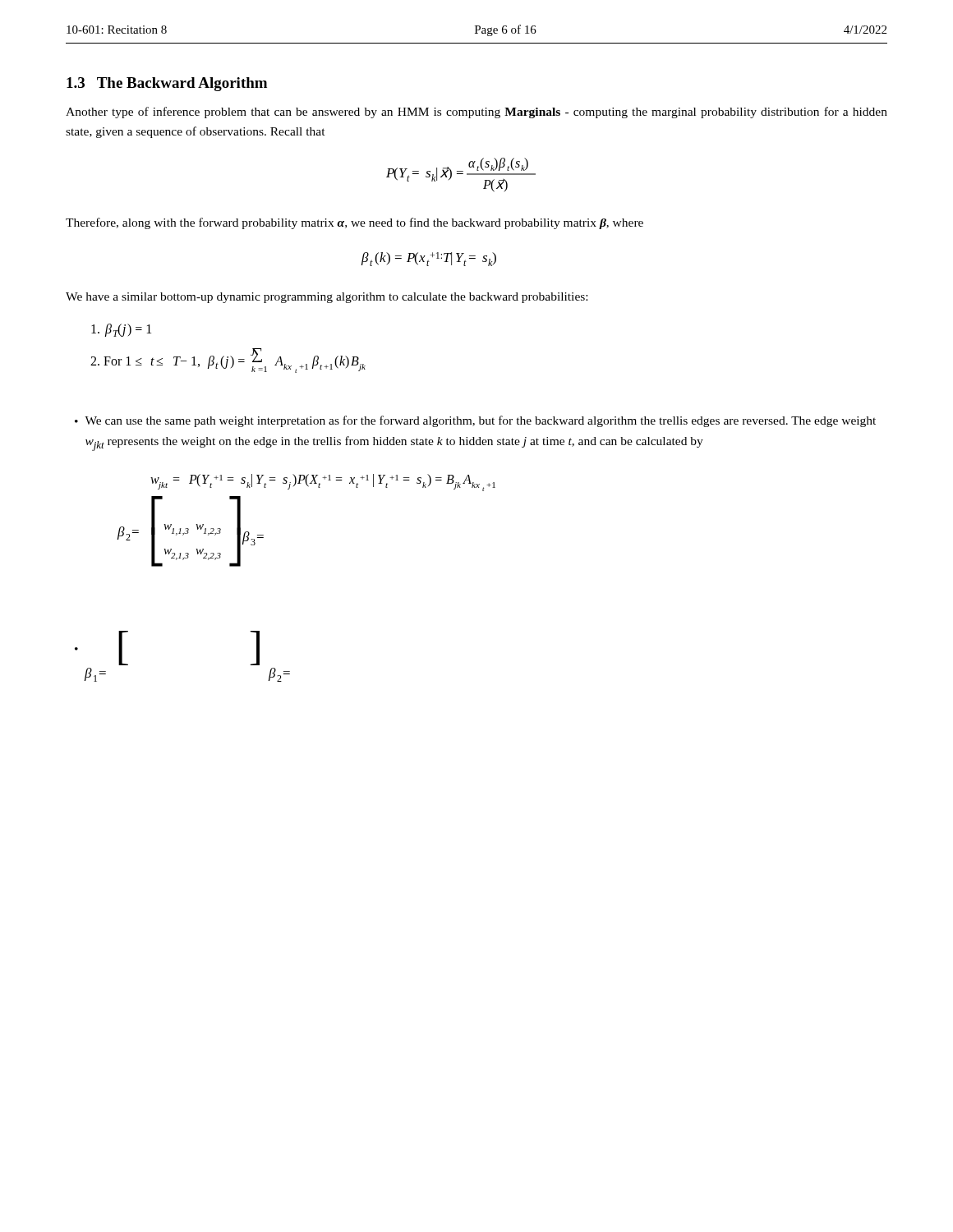The width and height of the screenshot is (953, 1232).
Task: Locate the formula that opens with "β t ( k ) = P"
Action: (x=476, y=258)
